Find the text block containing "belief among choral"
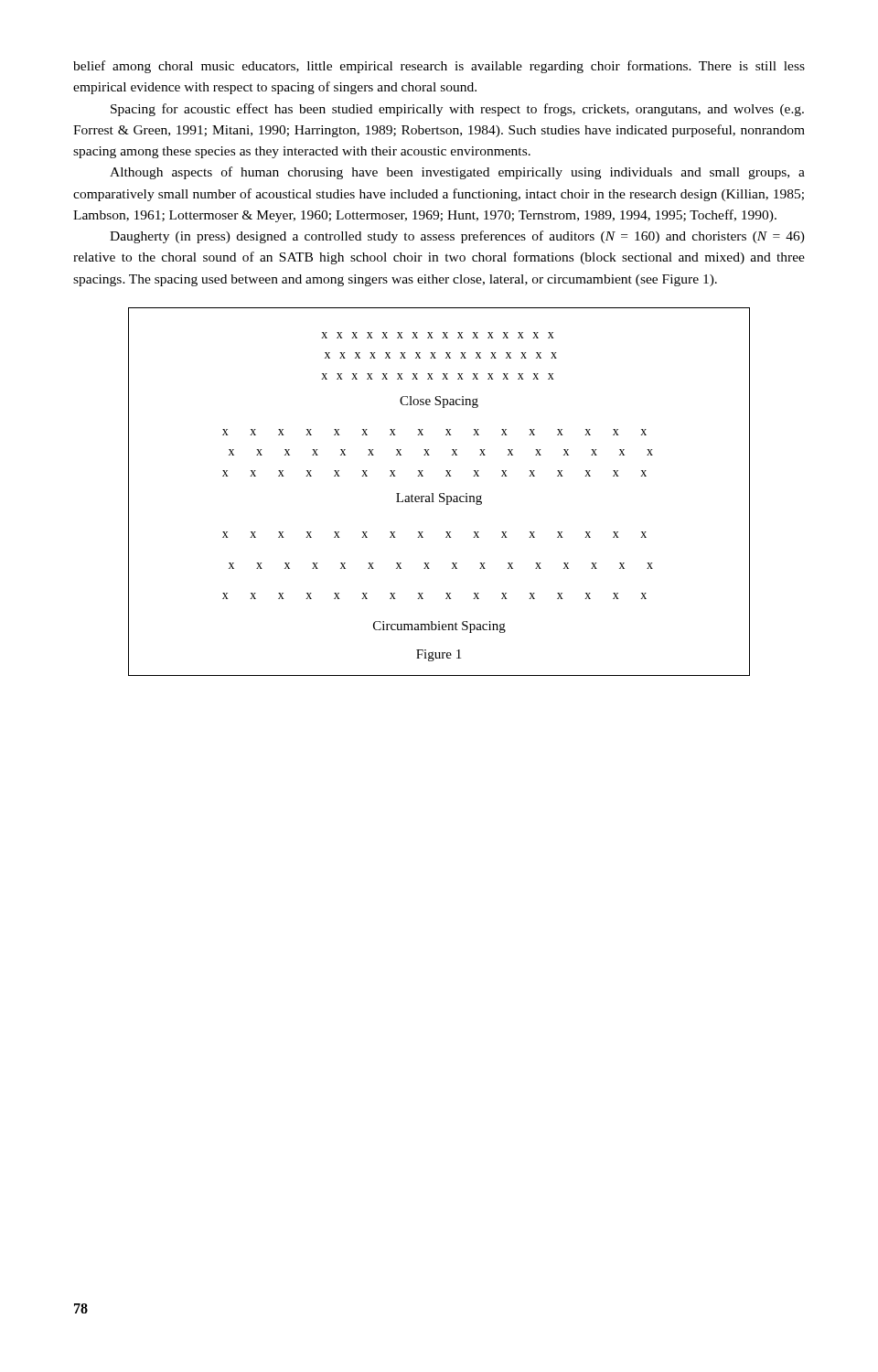 pos(439,172)
